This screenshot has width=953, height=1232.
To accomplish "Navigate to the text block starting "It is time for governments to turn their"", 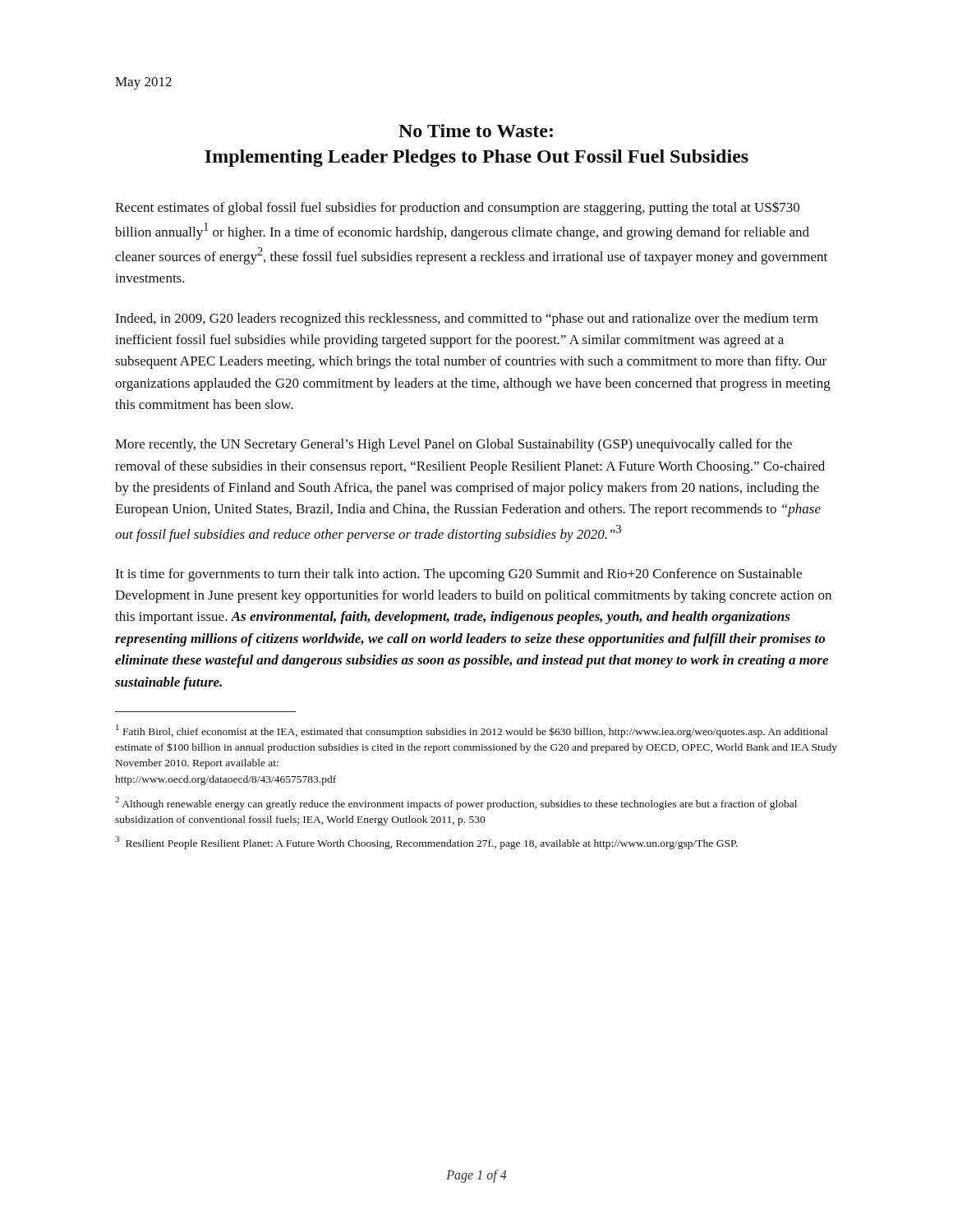I will (473, 628).
